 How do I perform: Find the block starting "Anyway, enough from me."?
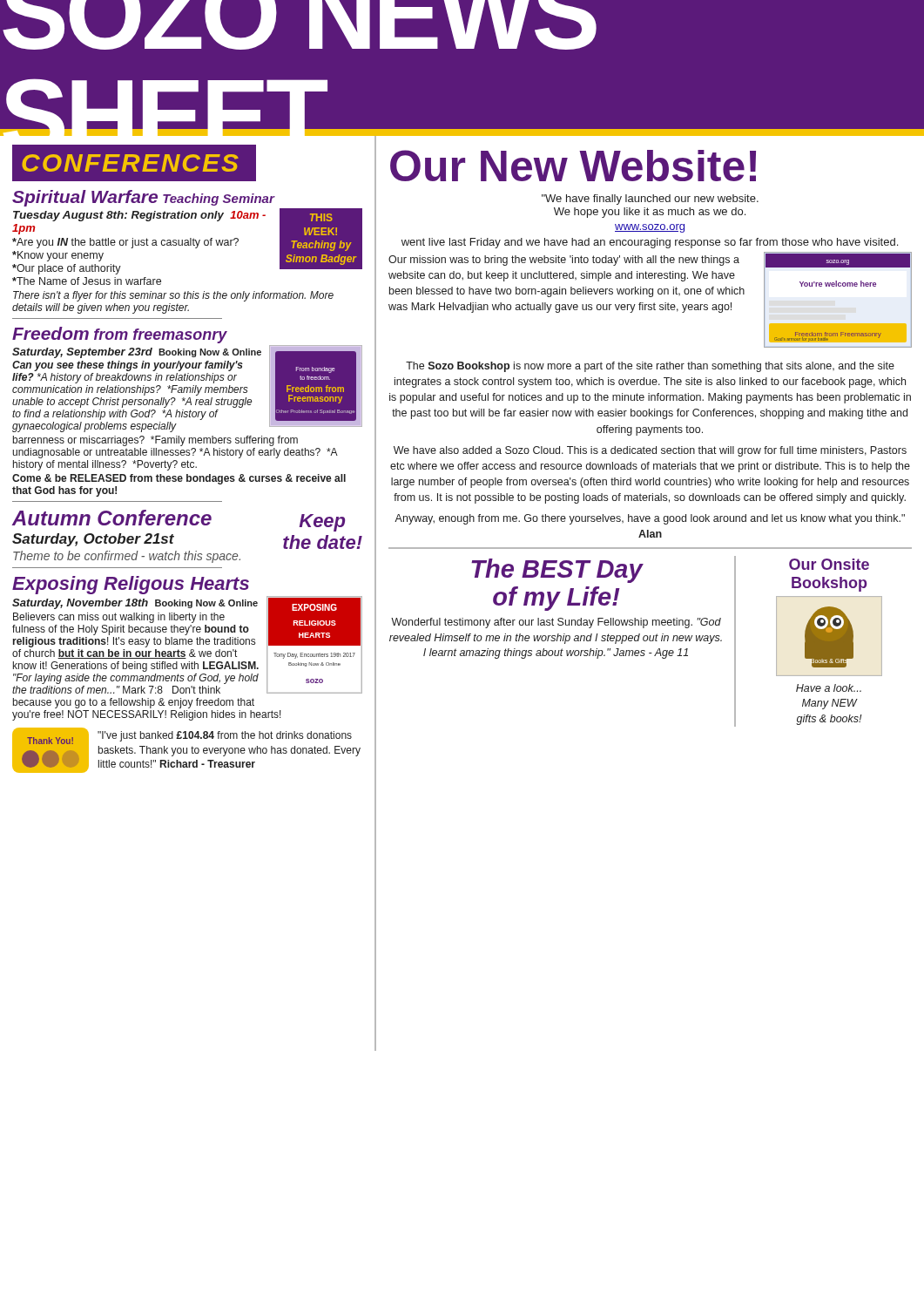(650, 527)
